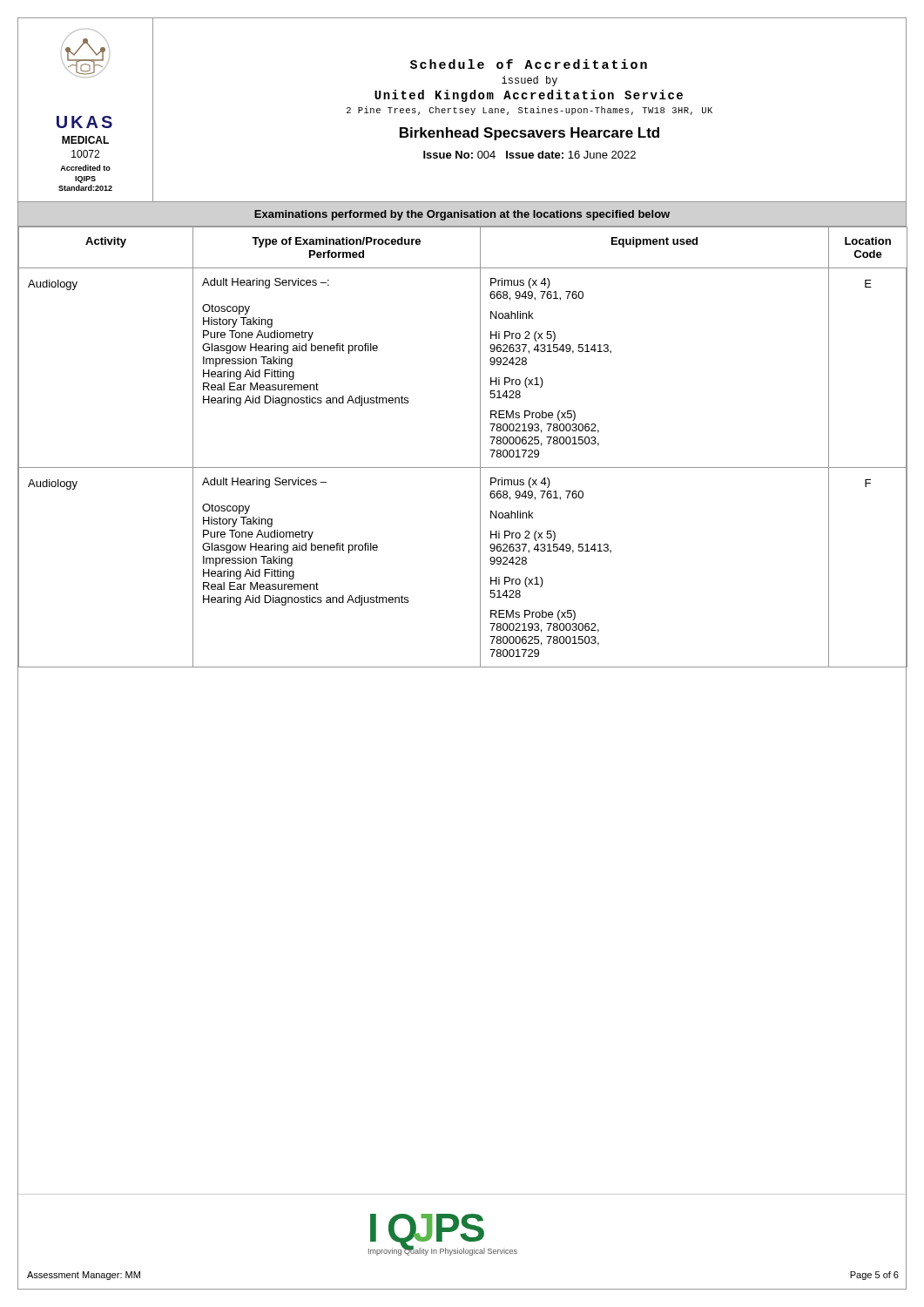The image size is (924, 1307).
Task: Find the table that mentions "Location Code"
Action: 462,447
